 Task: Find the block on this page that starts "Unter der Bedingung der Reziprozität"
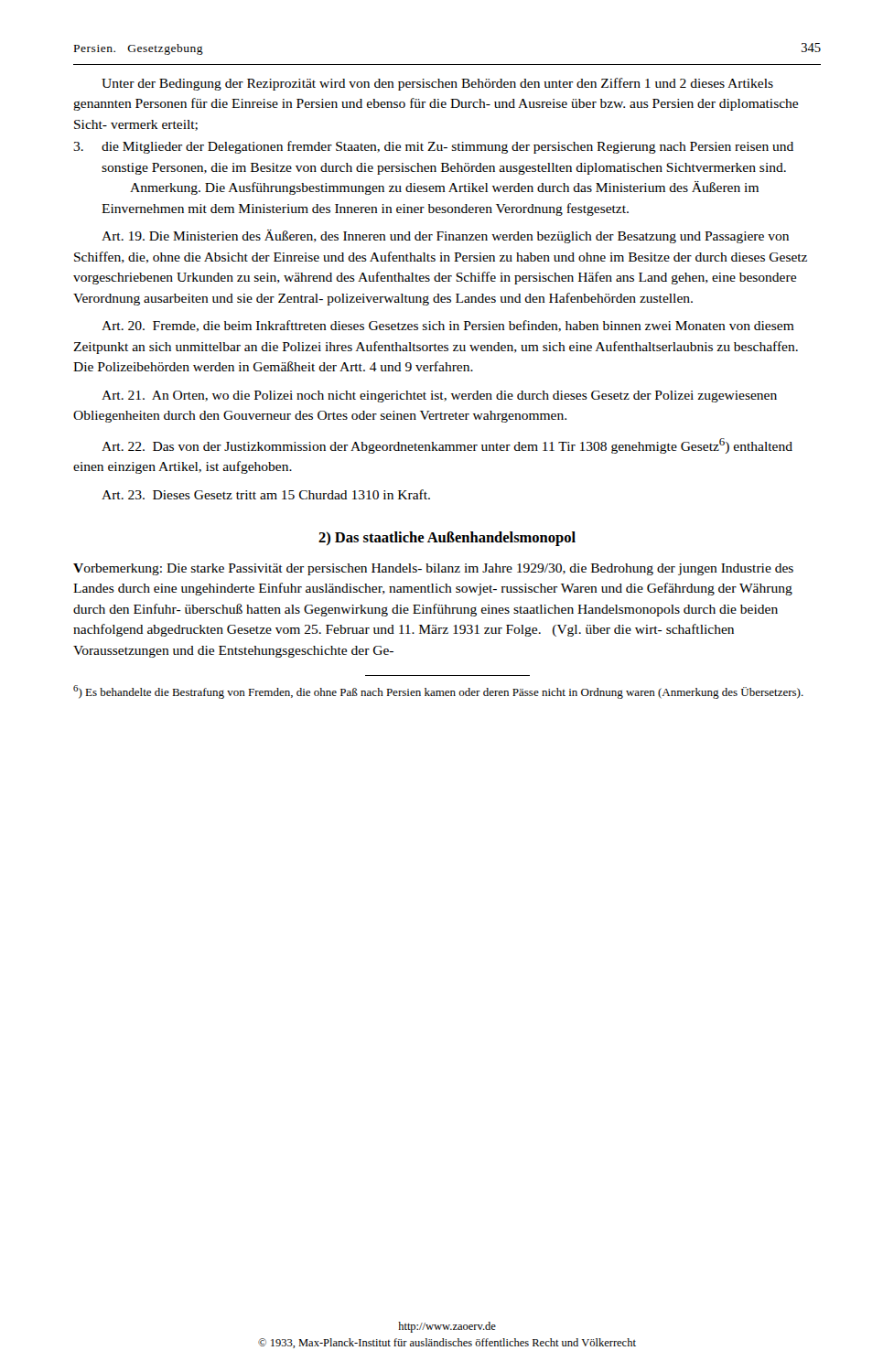(436, 103)
